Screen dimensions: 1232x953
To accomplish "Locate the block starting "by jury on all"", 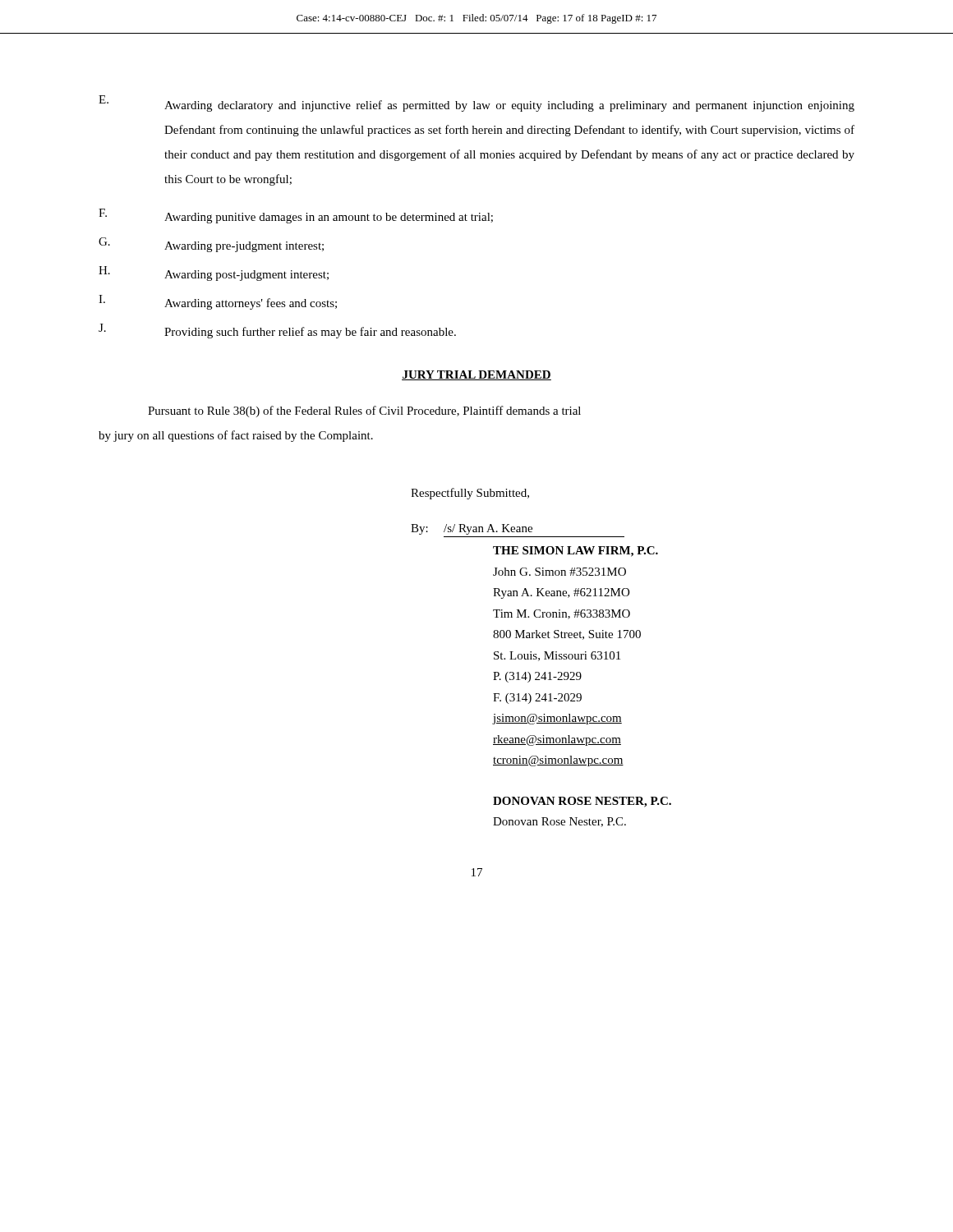I will pos(236,435).
